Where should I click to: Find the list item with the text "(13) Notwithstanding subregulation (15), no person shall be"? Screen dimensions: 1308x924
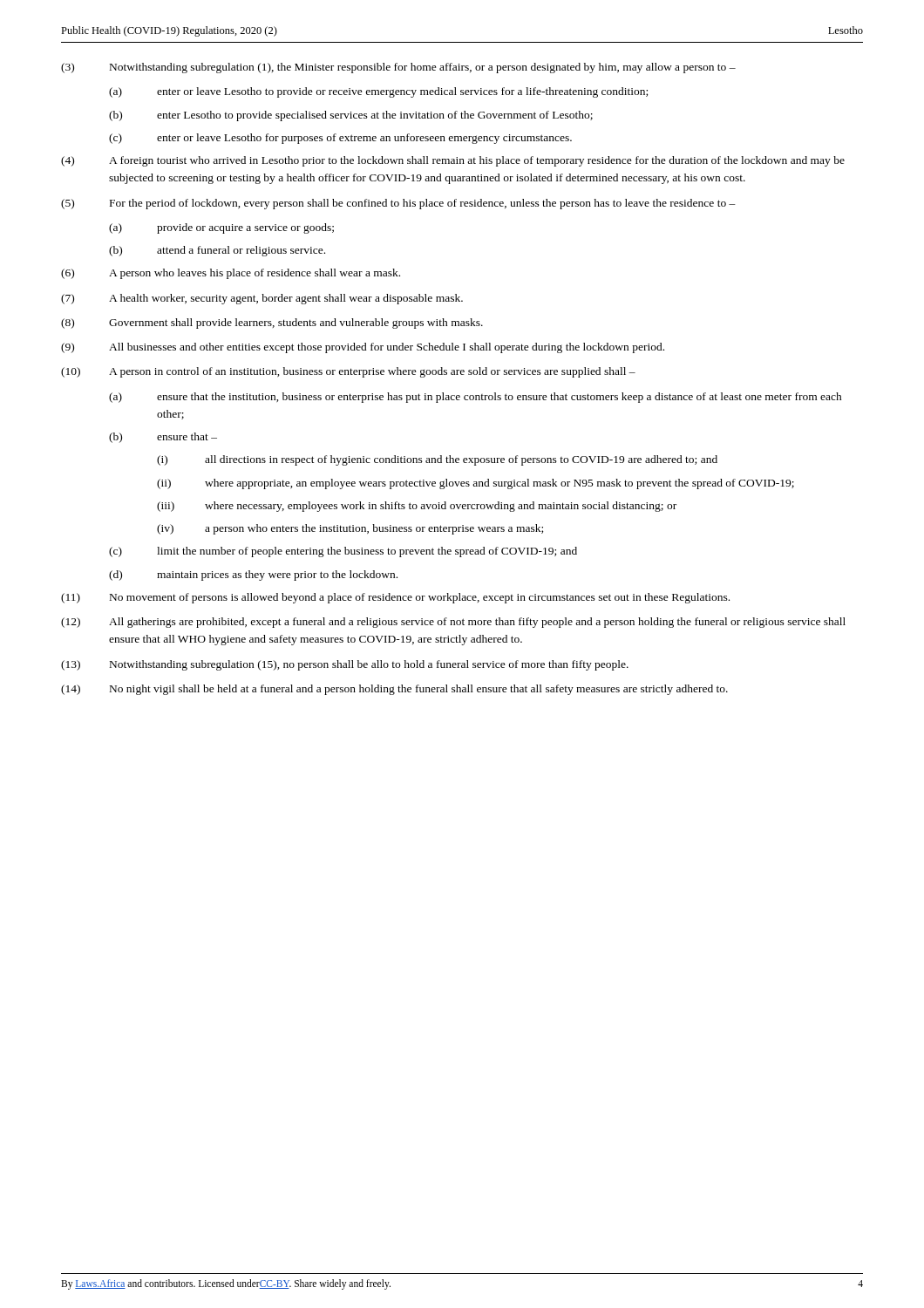coord(462,664)
